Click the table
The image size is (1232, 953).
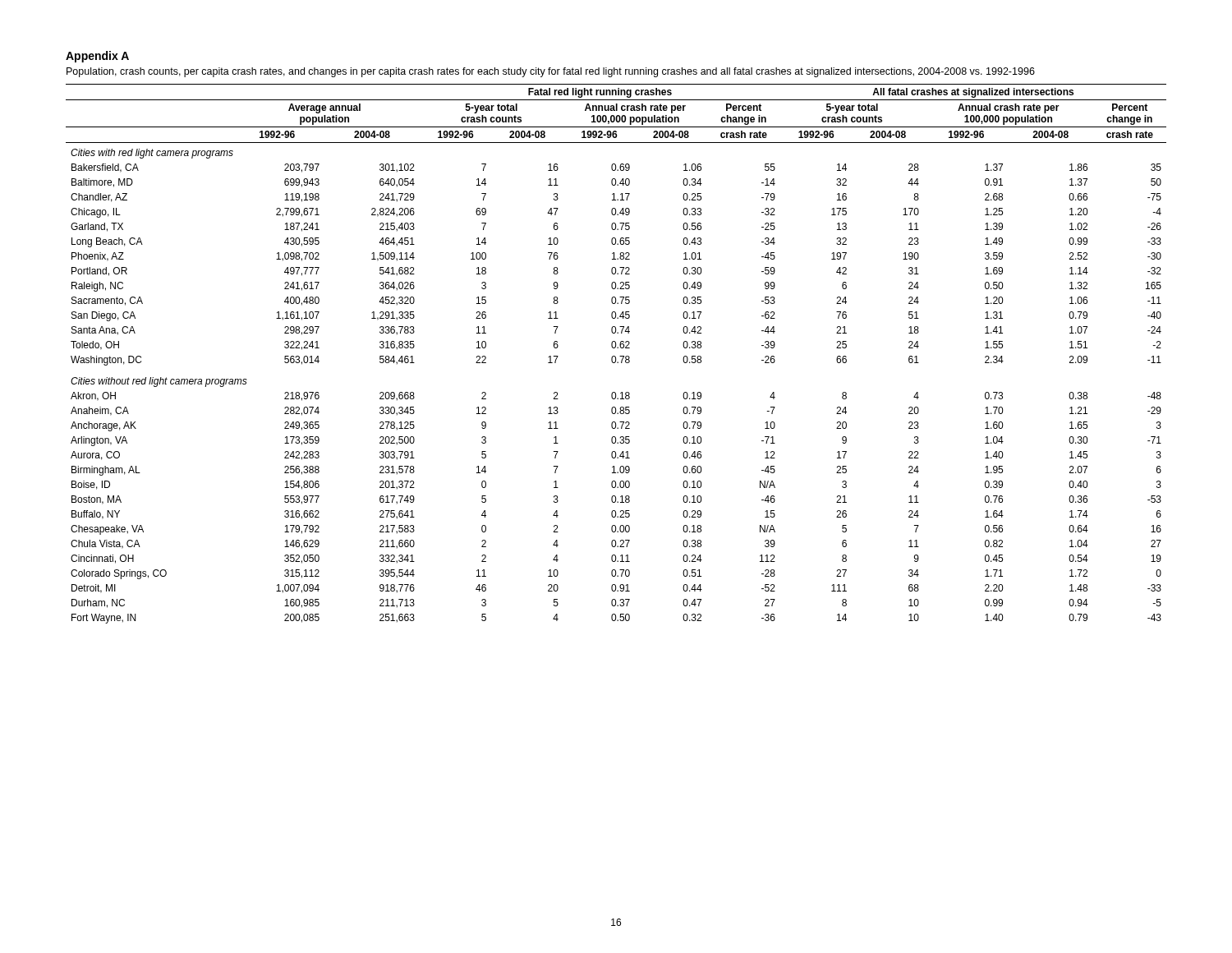point(616,354)
